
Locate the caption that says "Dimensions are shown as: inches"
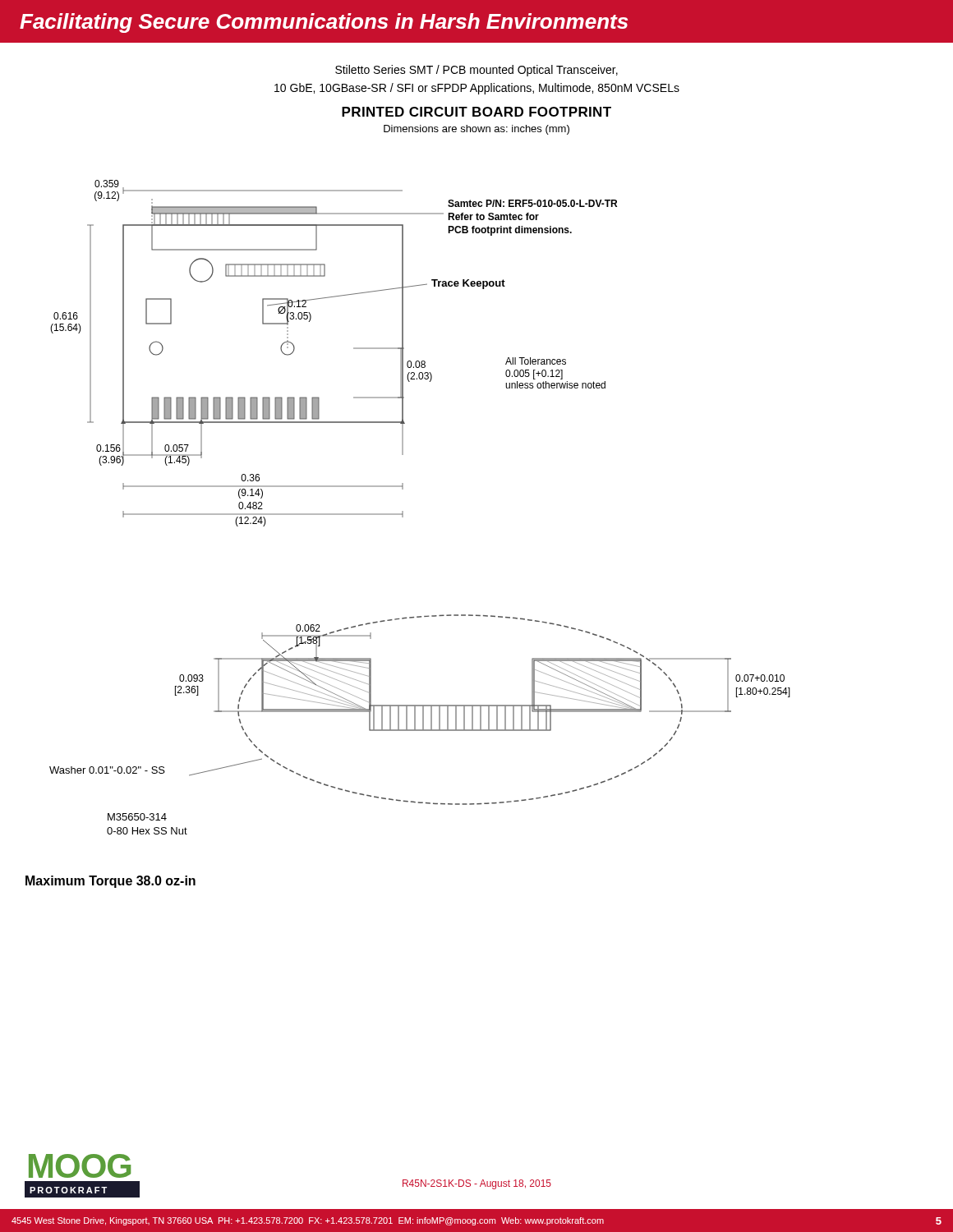coord(476,128)
